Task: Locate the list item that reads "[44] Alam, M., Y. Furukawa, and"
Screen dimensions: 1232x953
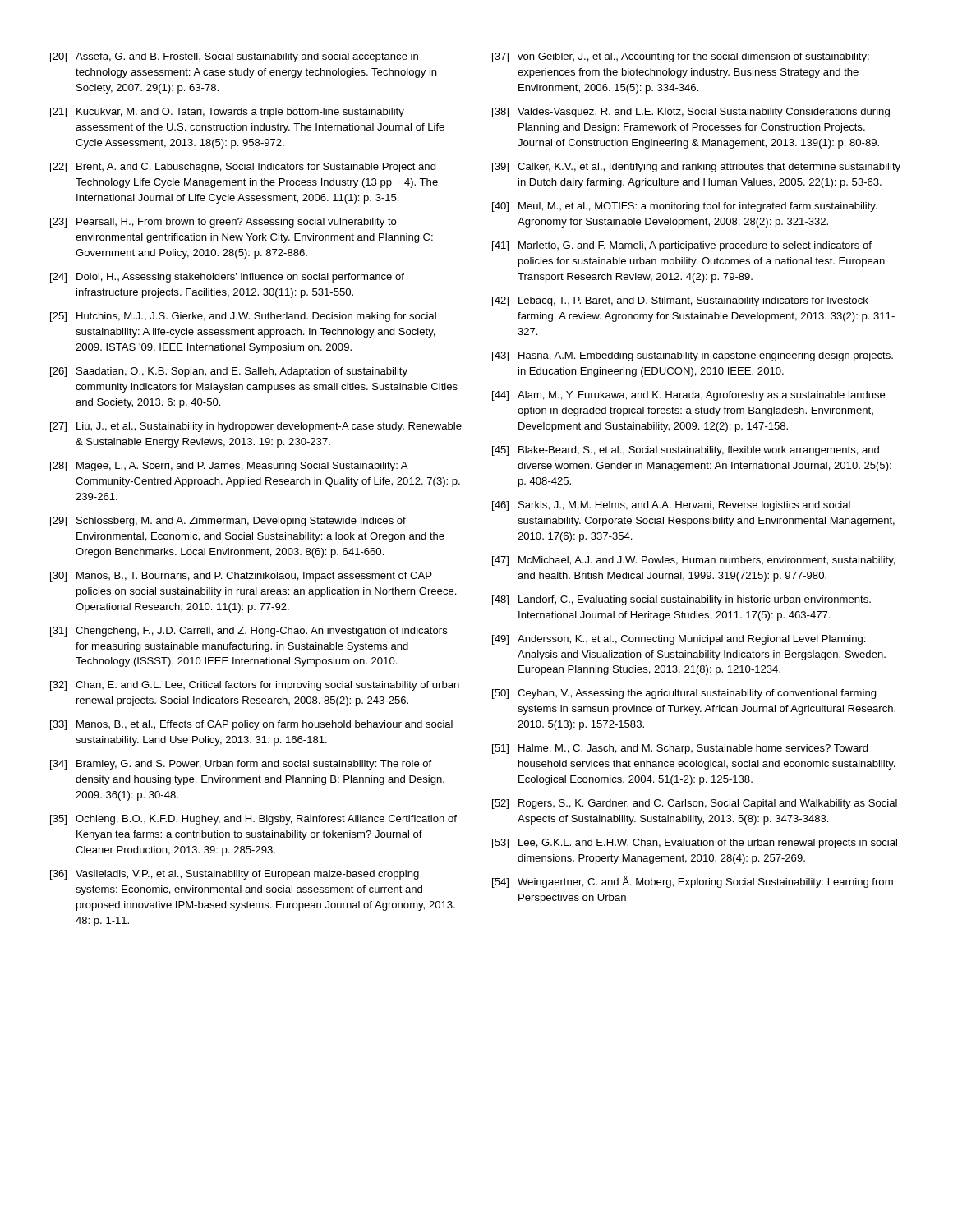Action: [x=698, y=411]
